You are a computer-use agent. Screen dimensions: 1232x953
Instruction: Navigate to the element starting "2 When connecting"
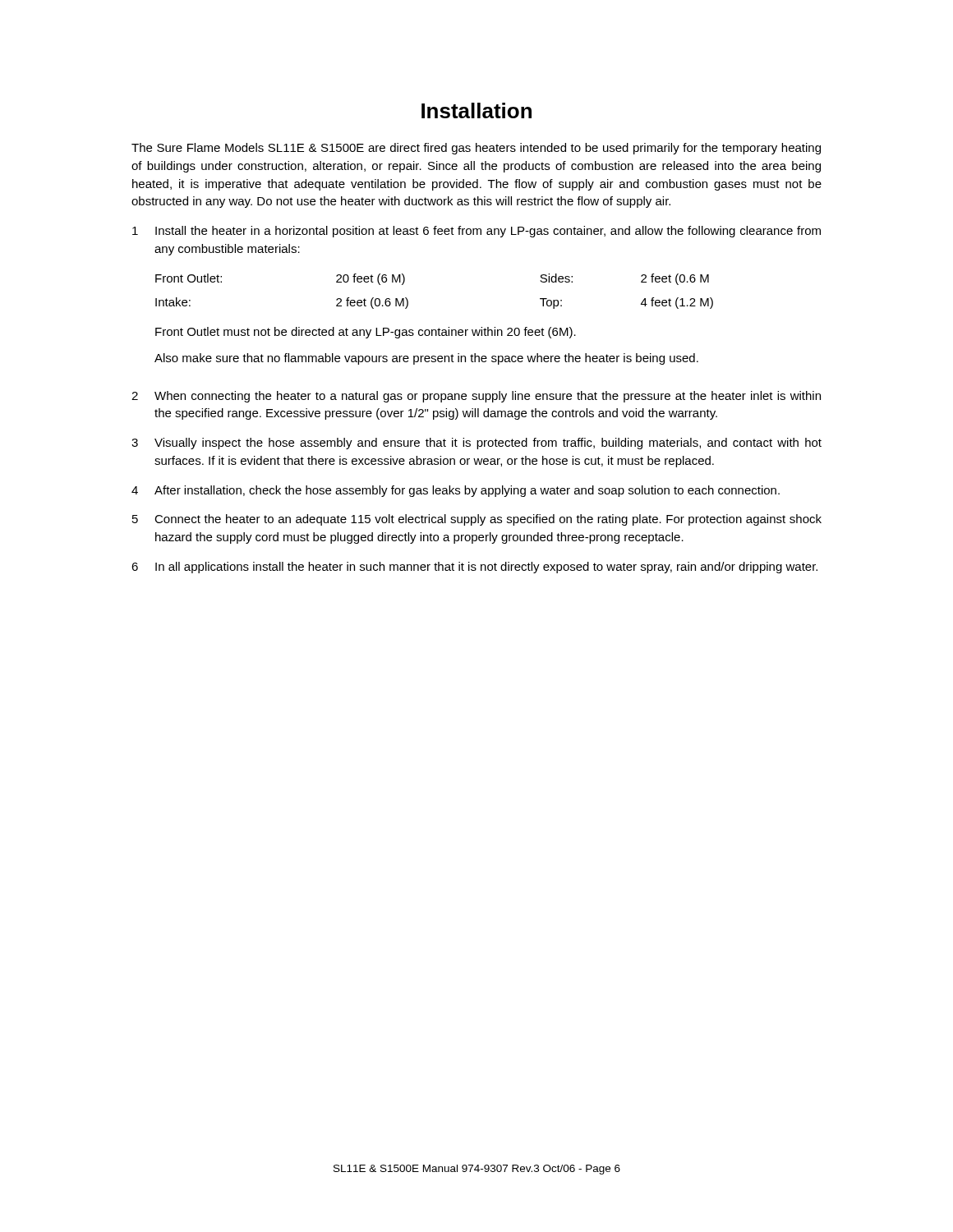(476, 404)
